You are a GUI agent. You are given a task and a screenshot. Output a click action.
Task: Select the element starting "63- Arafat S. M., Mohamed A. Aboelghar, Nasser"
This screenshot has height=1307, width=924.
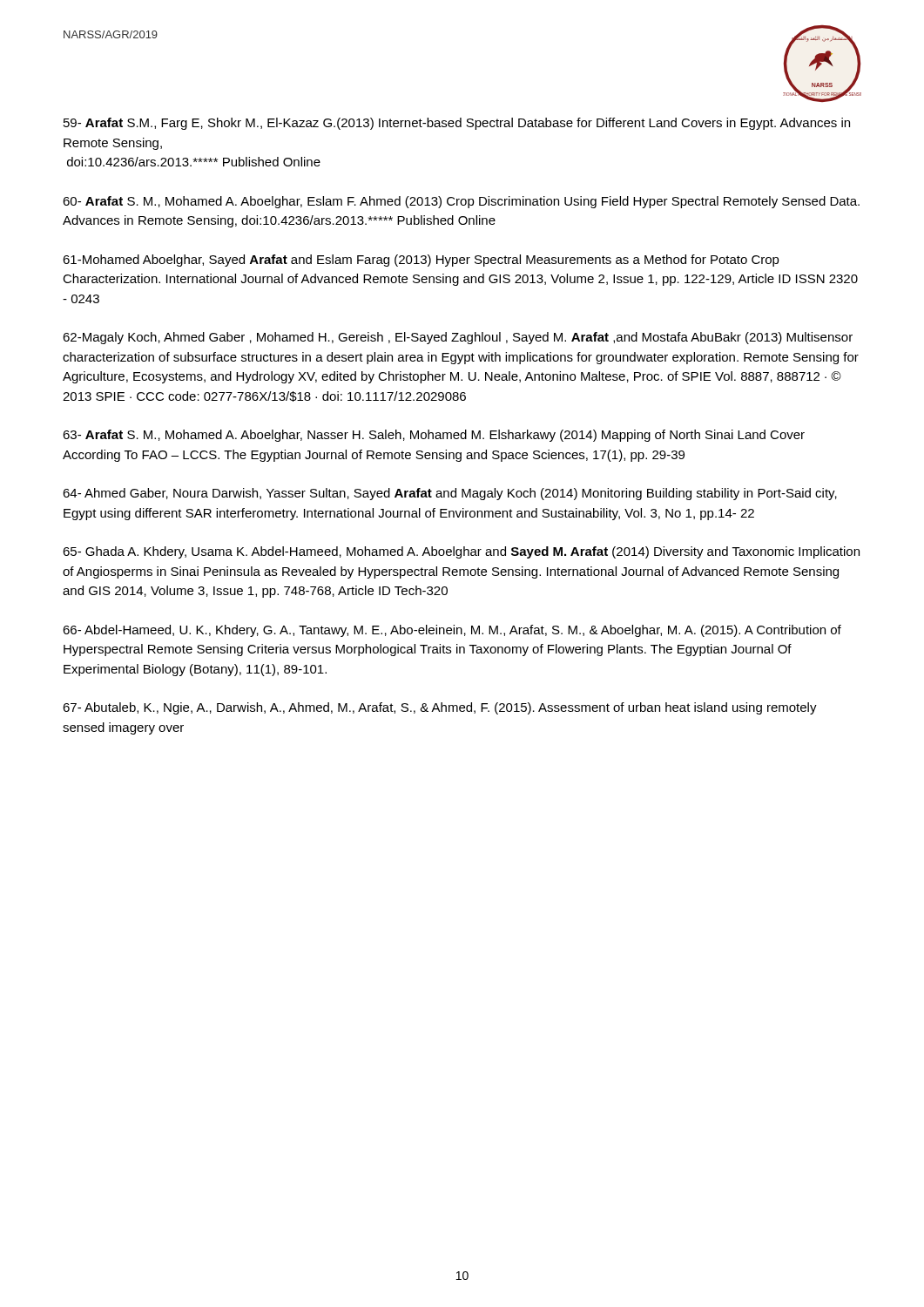point(434,444)
